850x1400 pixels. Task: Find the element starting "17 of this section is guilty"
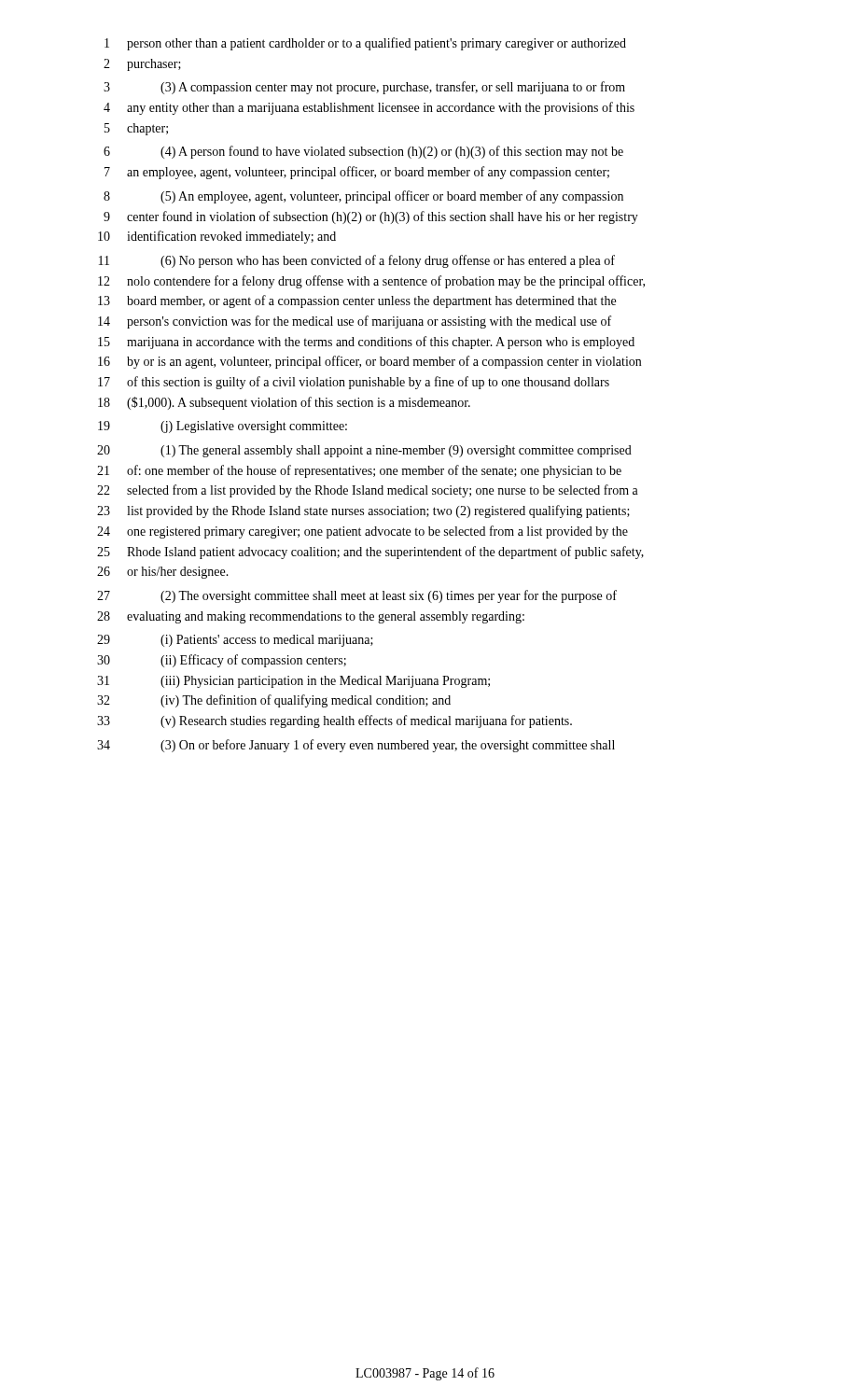tap(434, 383)
